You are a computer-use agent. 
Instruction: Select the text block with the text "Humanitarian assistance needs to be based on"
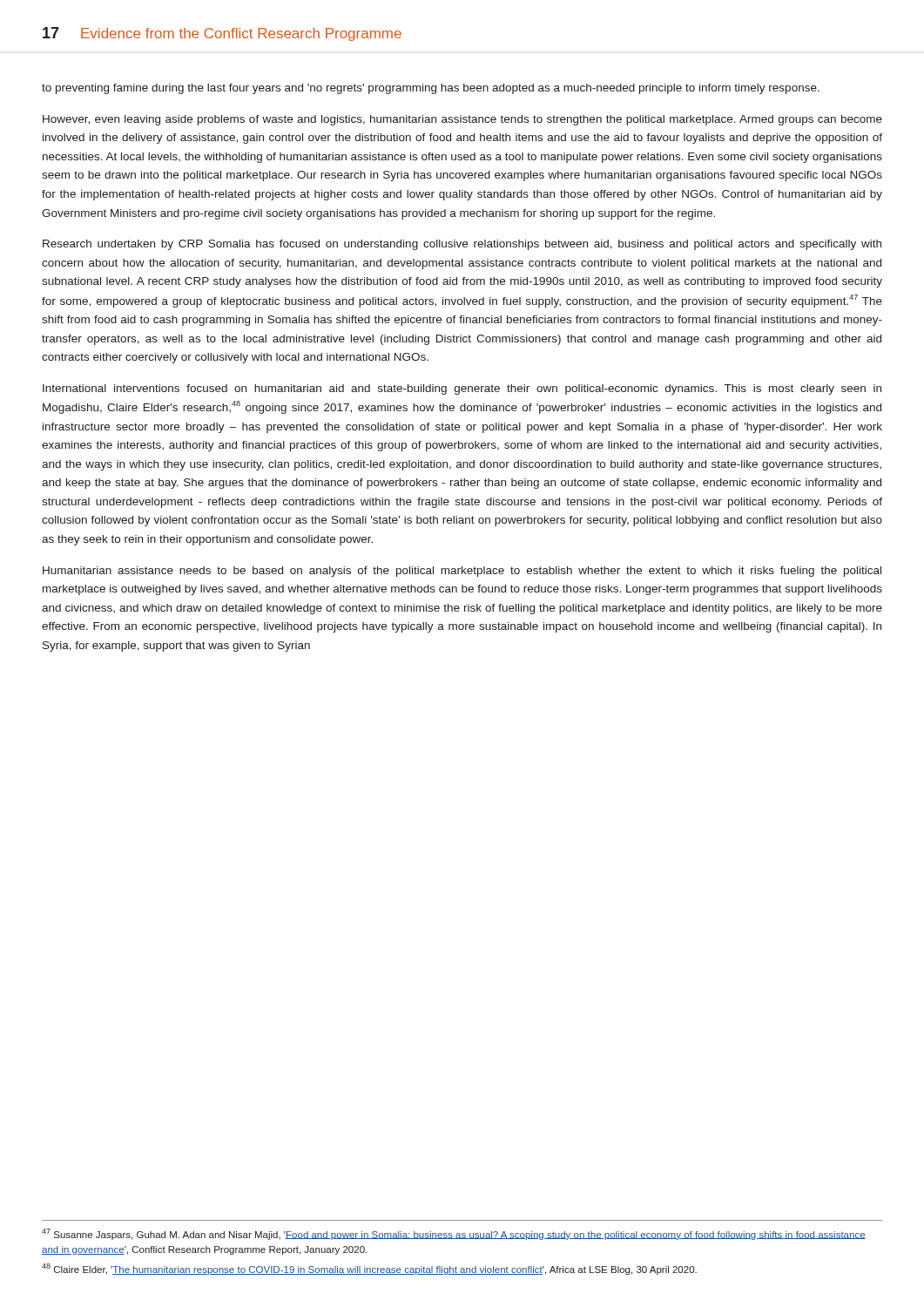pos(462,608)
